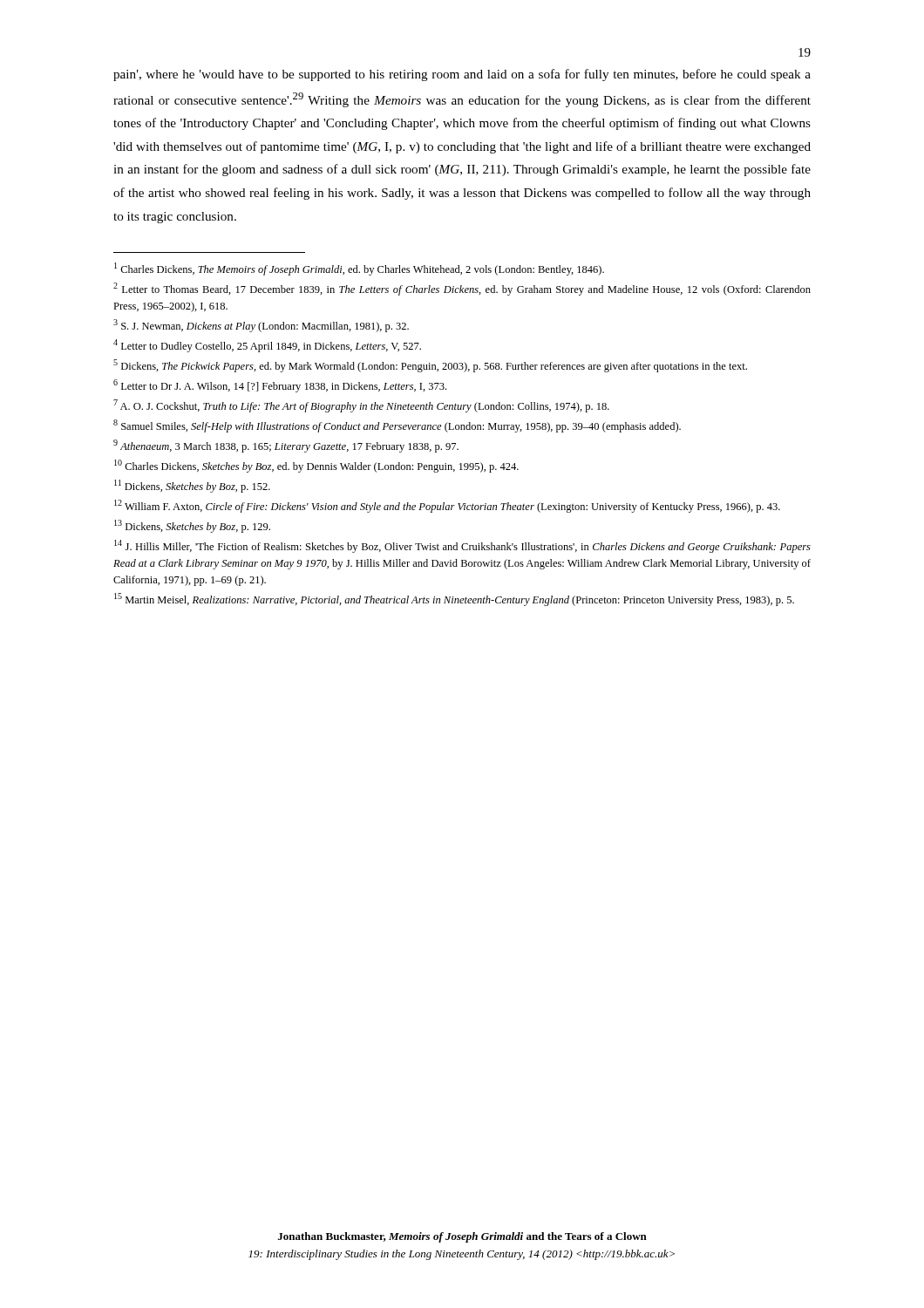924x1308 pixels.
Task: Find the block on this page that starts "3 S. J. Newman,"
Action: (261, 325)
